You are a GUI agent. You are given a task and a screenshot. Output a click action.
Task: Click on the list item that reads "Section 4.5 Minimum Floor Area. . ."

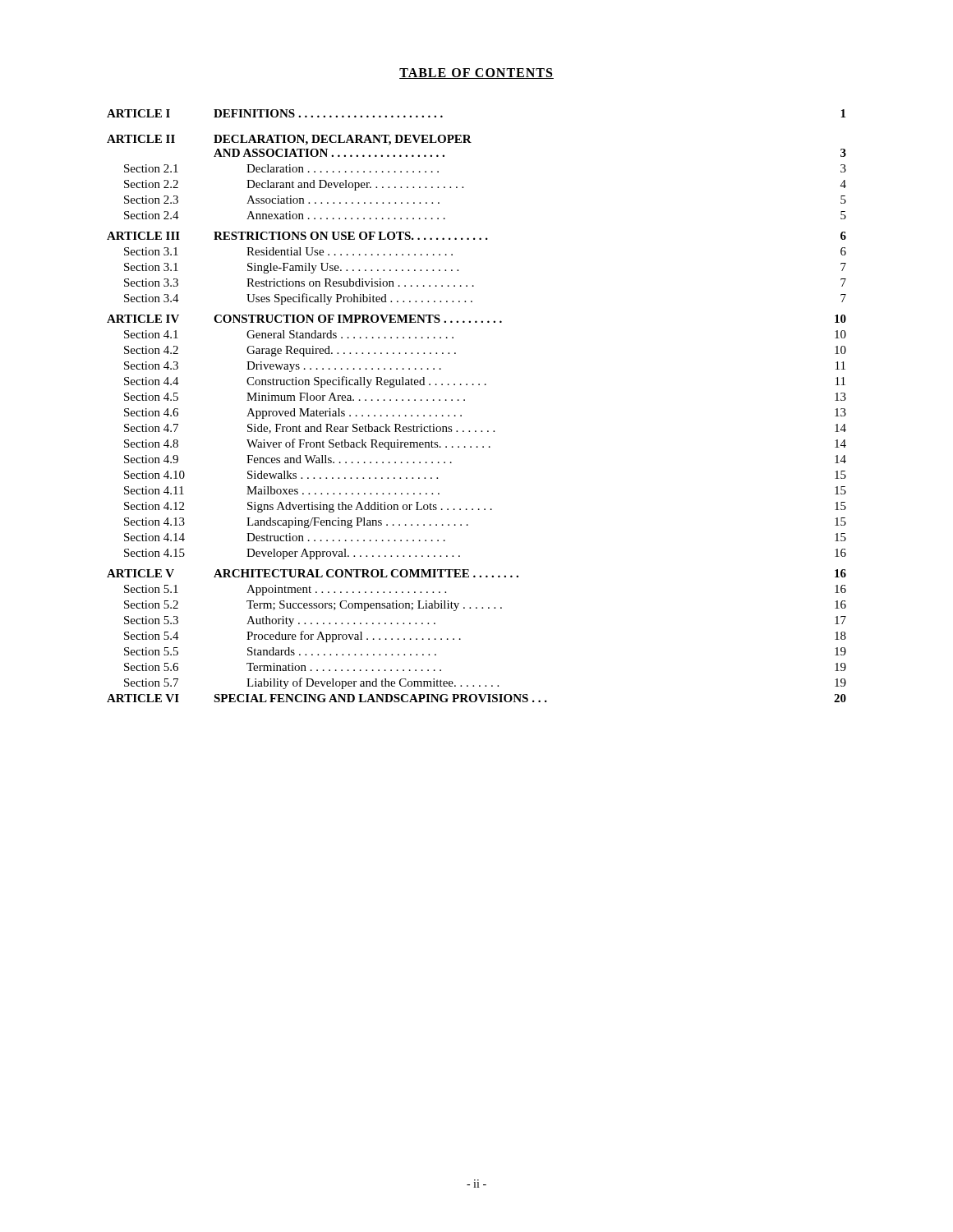coord(147,396)
